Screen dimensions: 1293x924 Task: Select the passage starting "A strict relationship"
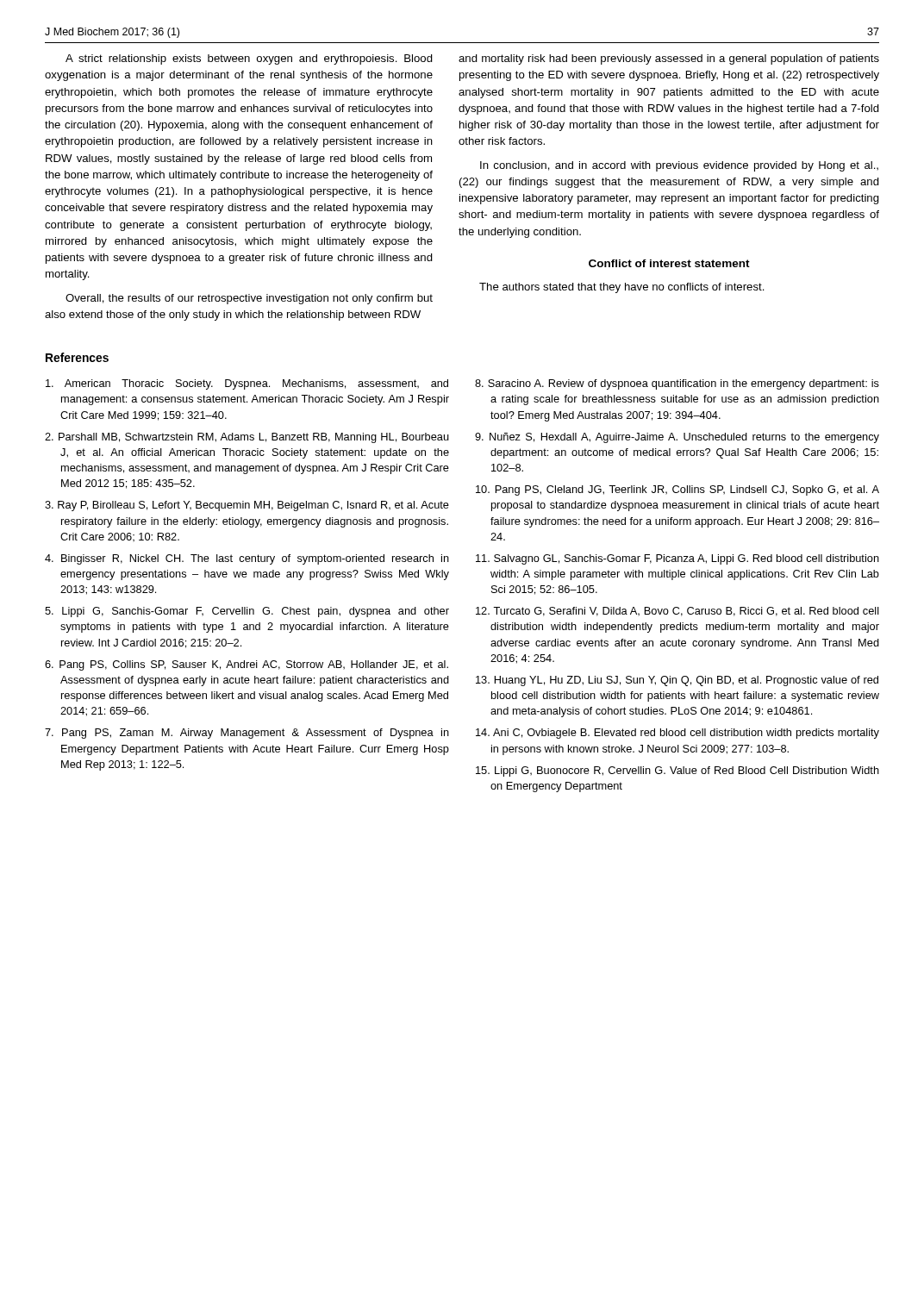click(239, 186)
